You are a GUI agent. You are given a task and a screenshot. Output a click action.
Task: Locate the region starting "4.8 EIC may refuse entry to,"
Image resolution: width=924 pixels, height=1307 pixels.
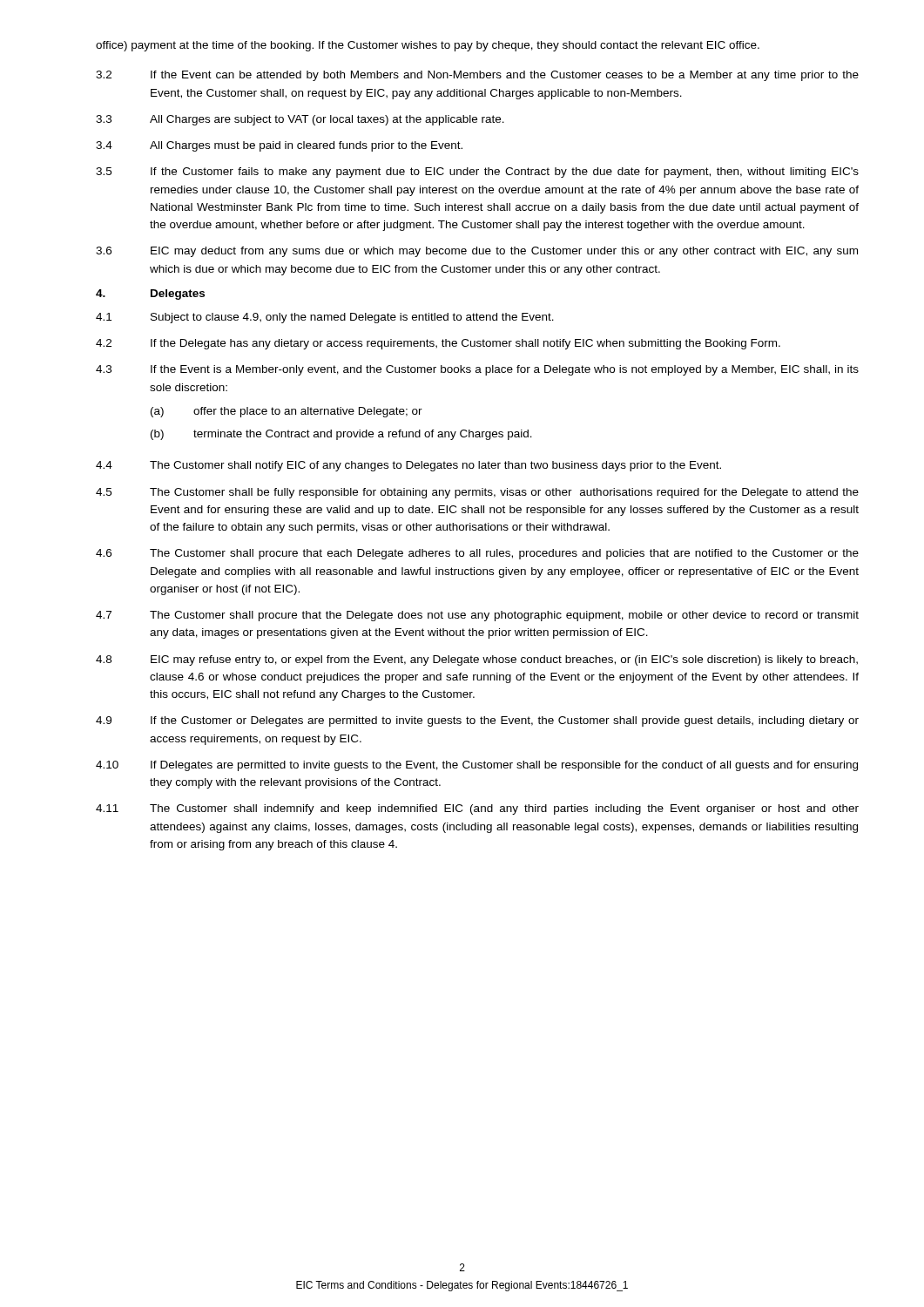point(477,677)
